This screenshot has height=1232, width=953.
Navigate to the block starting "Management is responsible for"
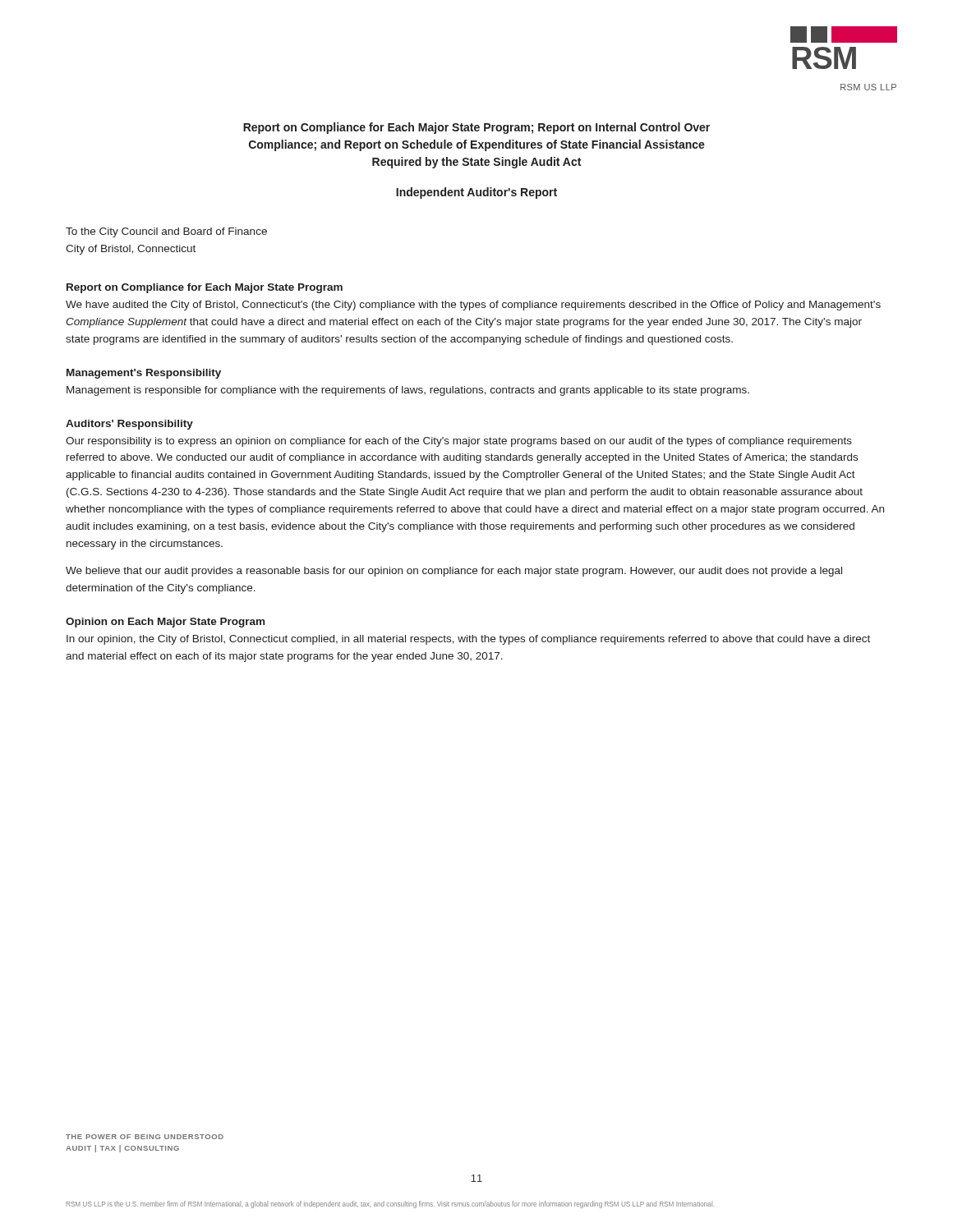click(408, 389)
